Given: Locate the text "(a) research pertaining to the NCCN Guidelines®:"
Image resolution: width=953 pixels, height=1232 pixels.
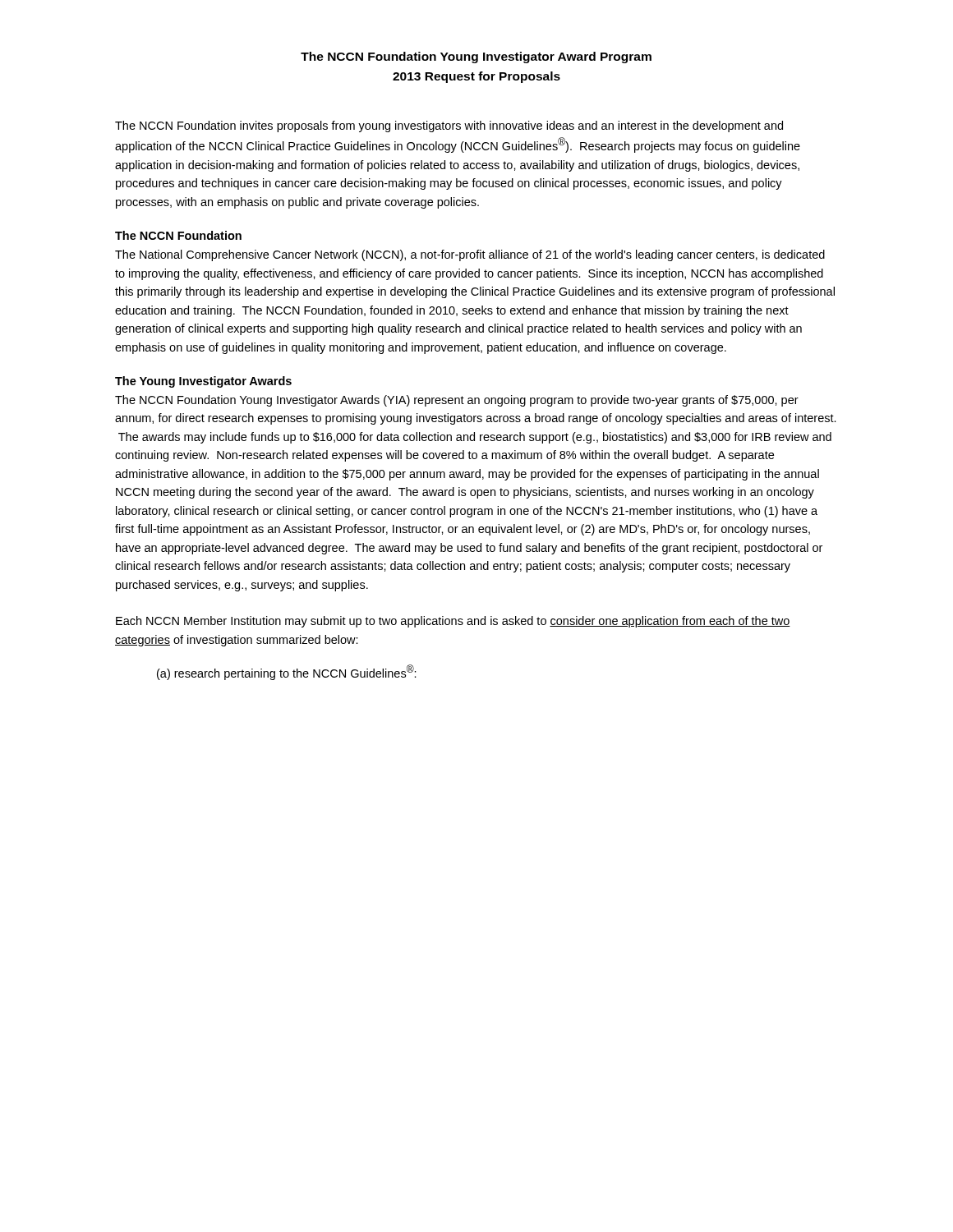Looking at the screenshot, I should pos(287,672).
